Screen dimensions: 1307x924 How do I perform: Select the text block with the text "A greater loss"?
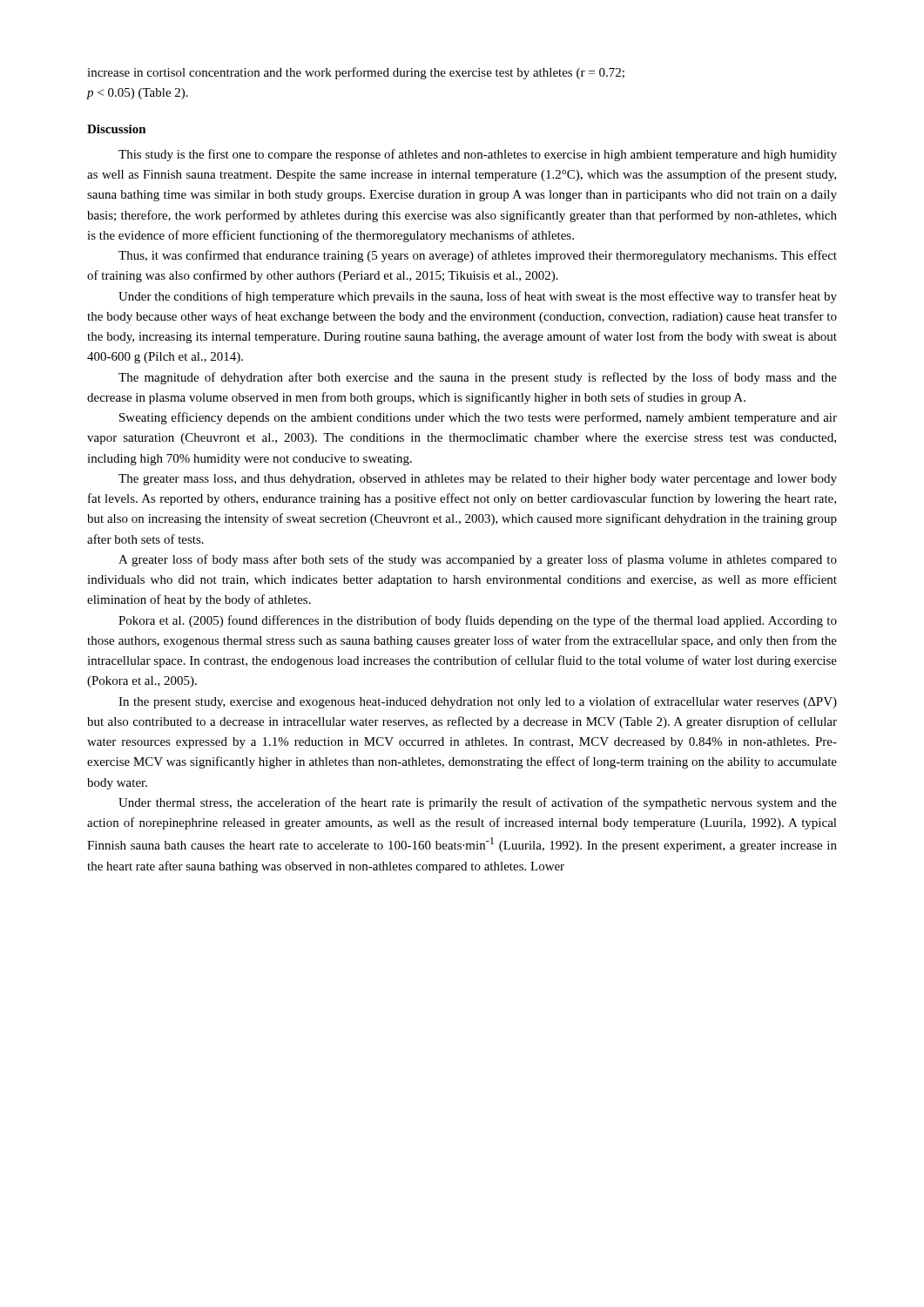click(462, 580)
